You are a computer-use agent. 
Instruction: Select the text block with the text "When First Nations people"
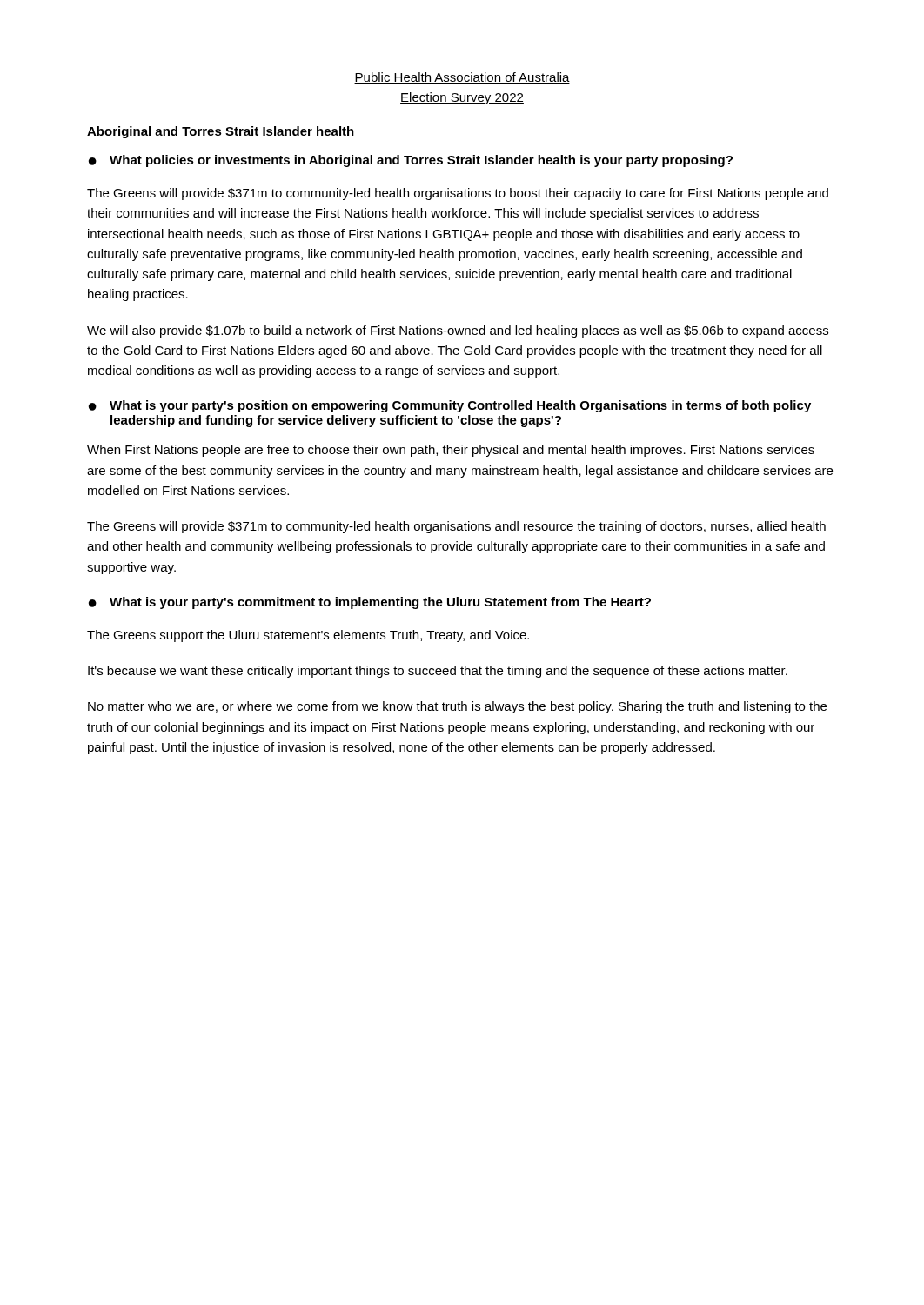460,470
